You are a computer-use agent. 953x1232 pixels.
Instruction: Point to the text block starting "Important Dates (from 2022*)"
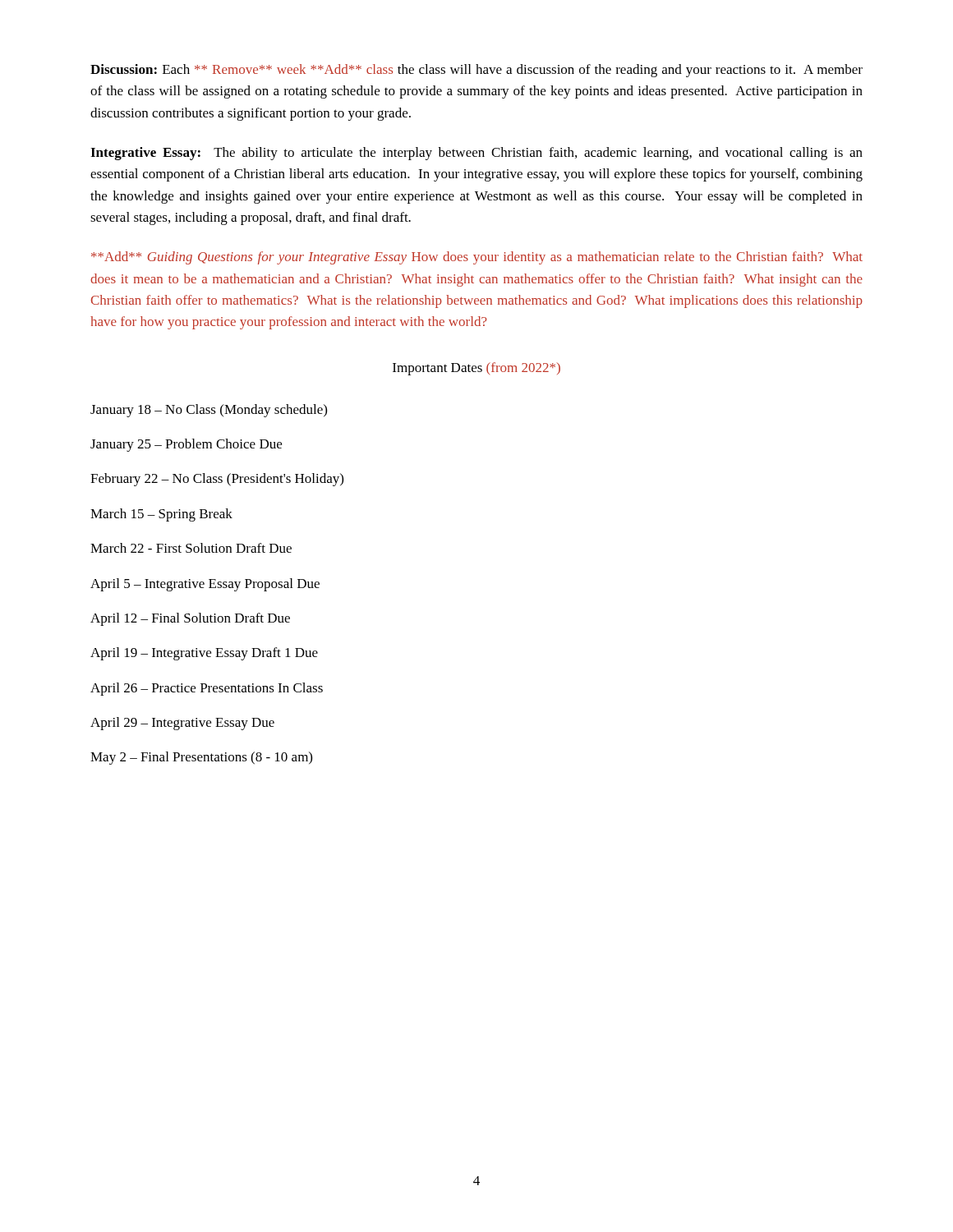(x=476, y=367)
